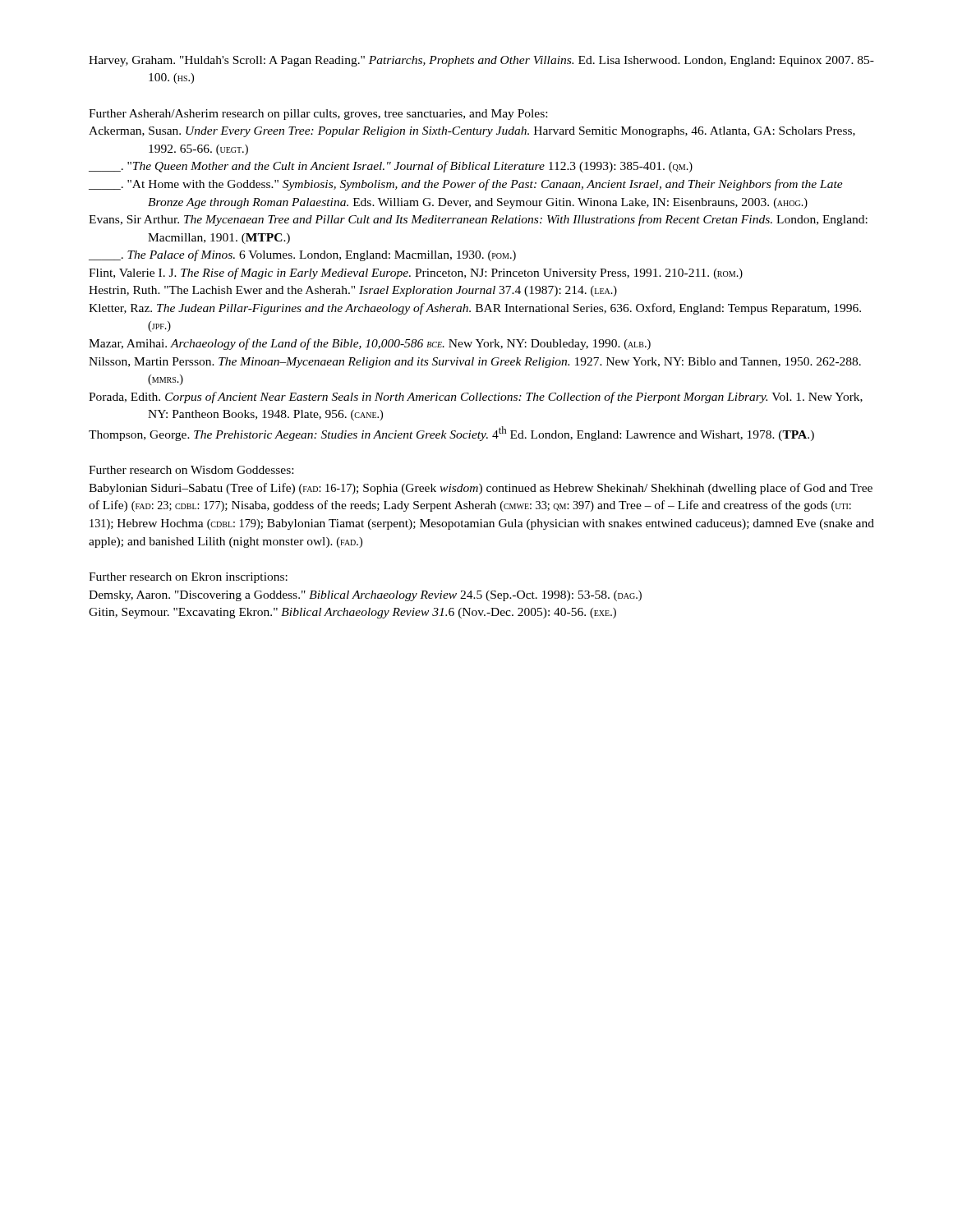The width and height of the screenshot is (953, 1232).
Task: Click on the passage starting "_____. "At Home with the Goddess." Symbiosis,"
Action: coord(466,192)
